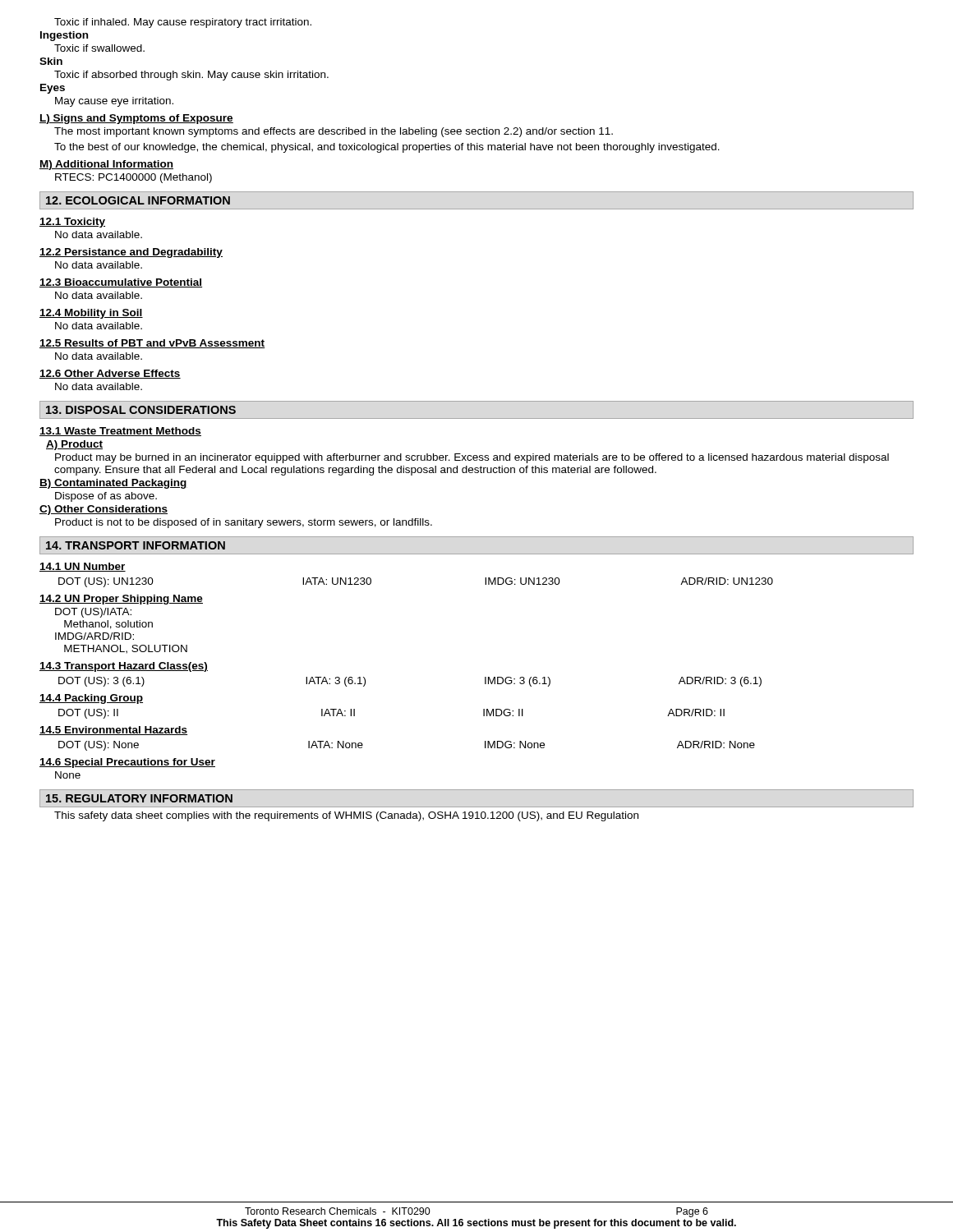Locate the section header with the text "14.2 UN Proper Shipping Name"
The image size is (953, 1232).
click(121, 598)
